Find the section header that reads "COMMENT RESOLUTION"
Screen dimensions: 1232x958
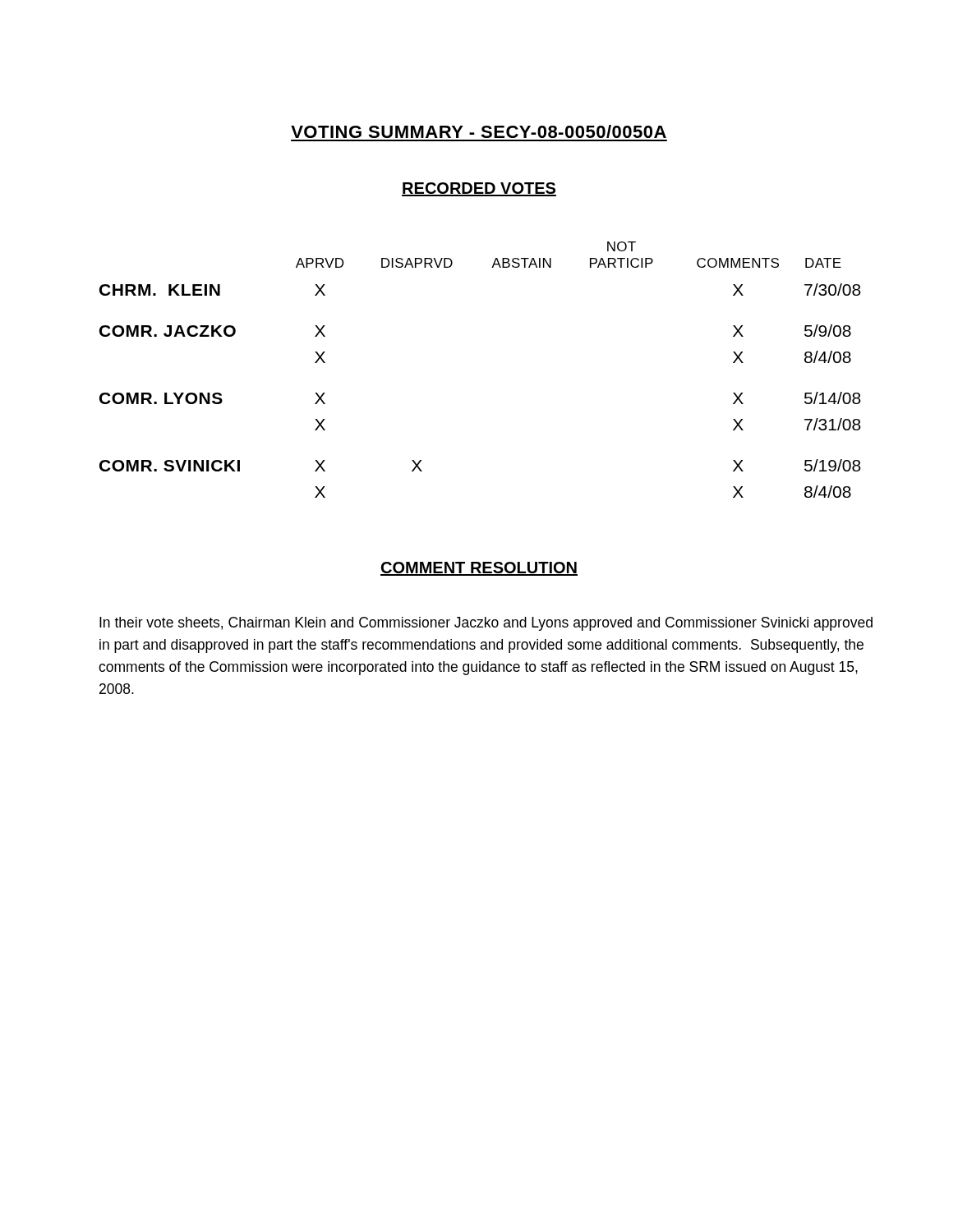click(479, 568)
